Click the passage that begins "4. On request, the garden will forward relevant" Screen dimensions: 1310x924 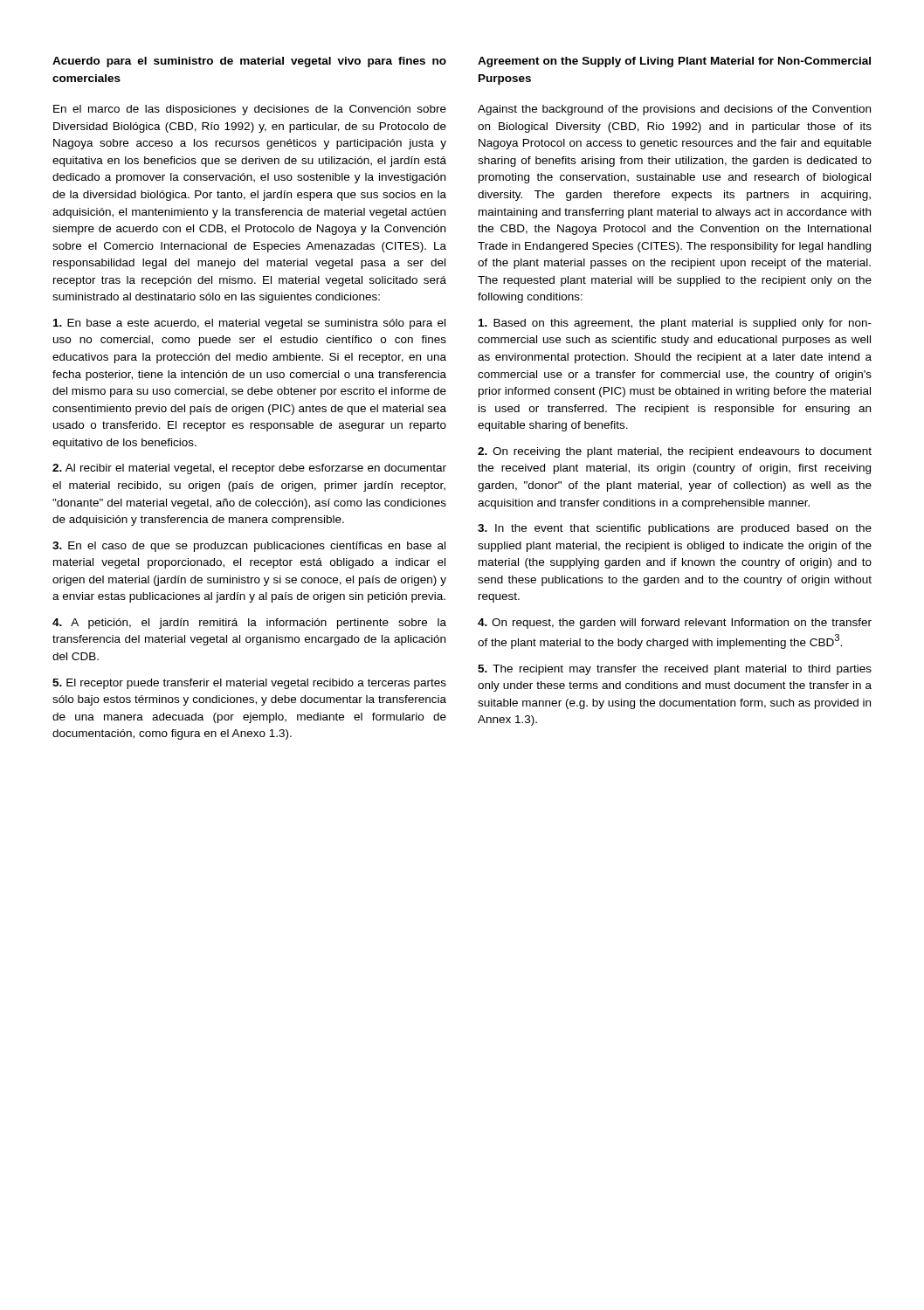(x=675, y=632)
